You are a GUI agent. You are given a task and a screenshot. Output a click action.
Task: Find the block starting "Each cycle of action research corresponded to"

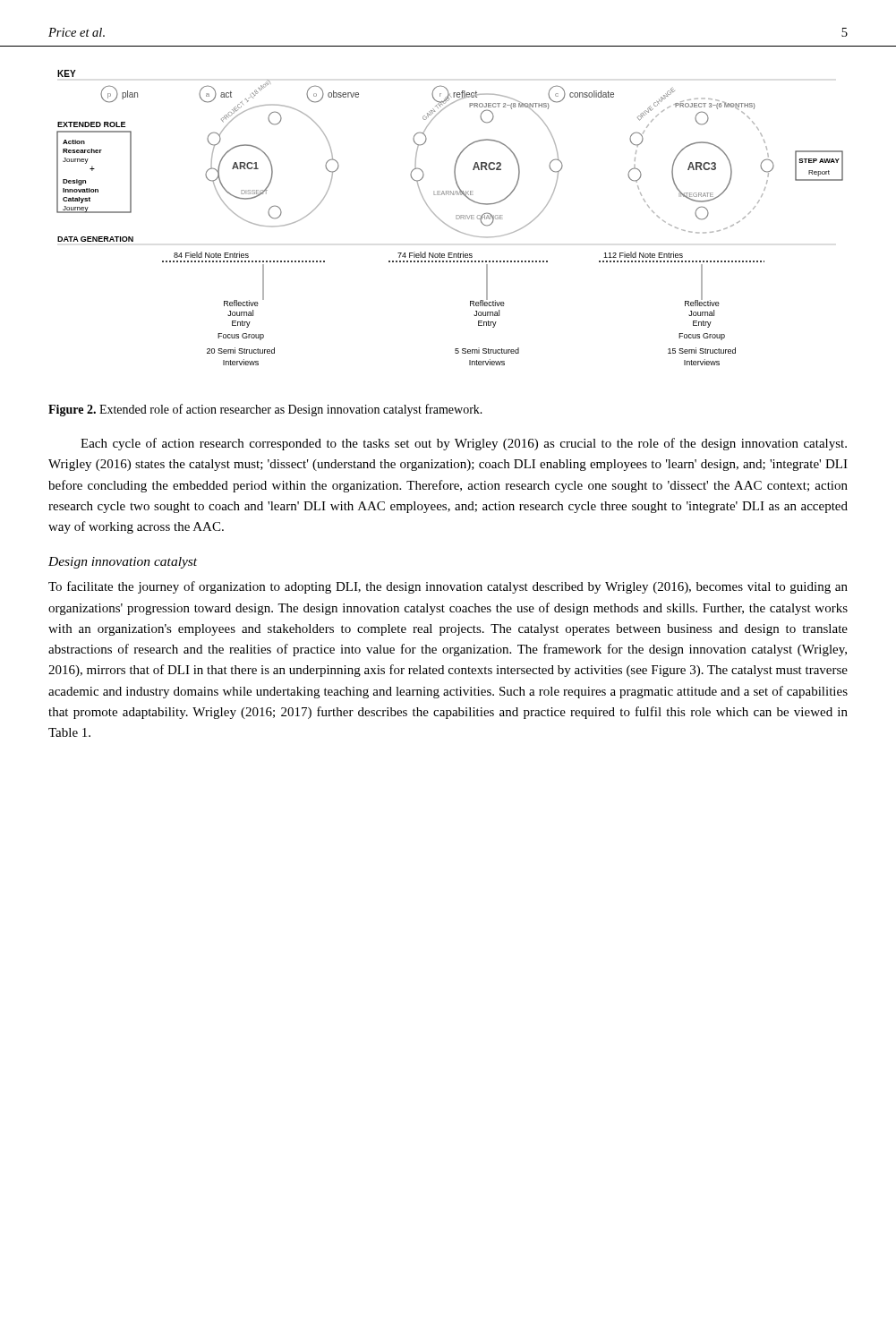point(448,485)
